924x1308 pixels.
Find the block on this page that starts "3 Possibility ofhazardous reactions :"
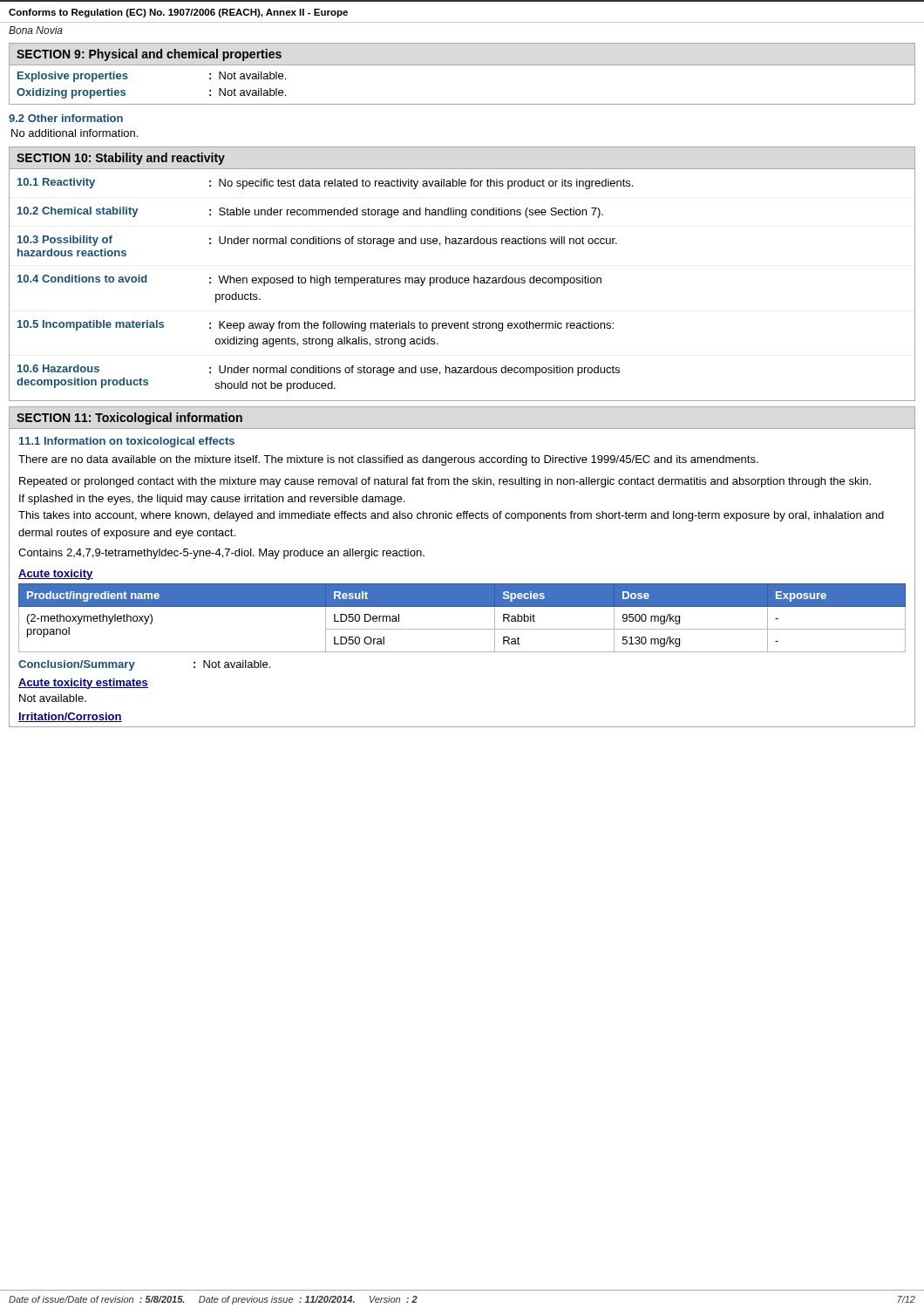click(317, 246)
